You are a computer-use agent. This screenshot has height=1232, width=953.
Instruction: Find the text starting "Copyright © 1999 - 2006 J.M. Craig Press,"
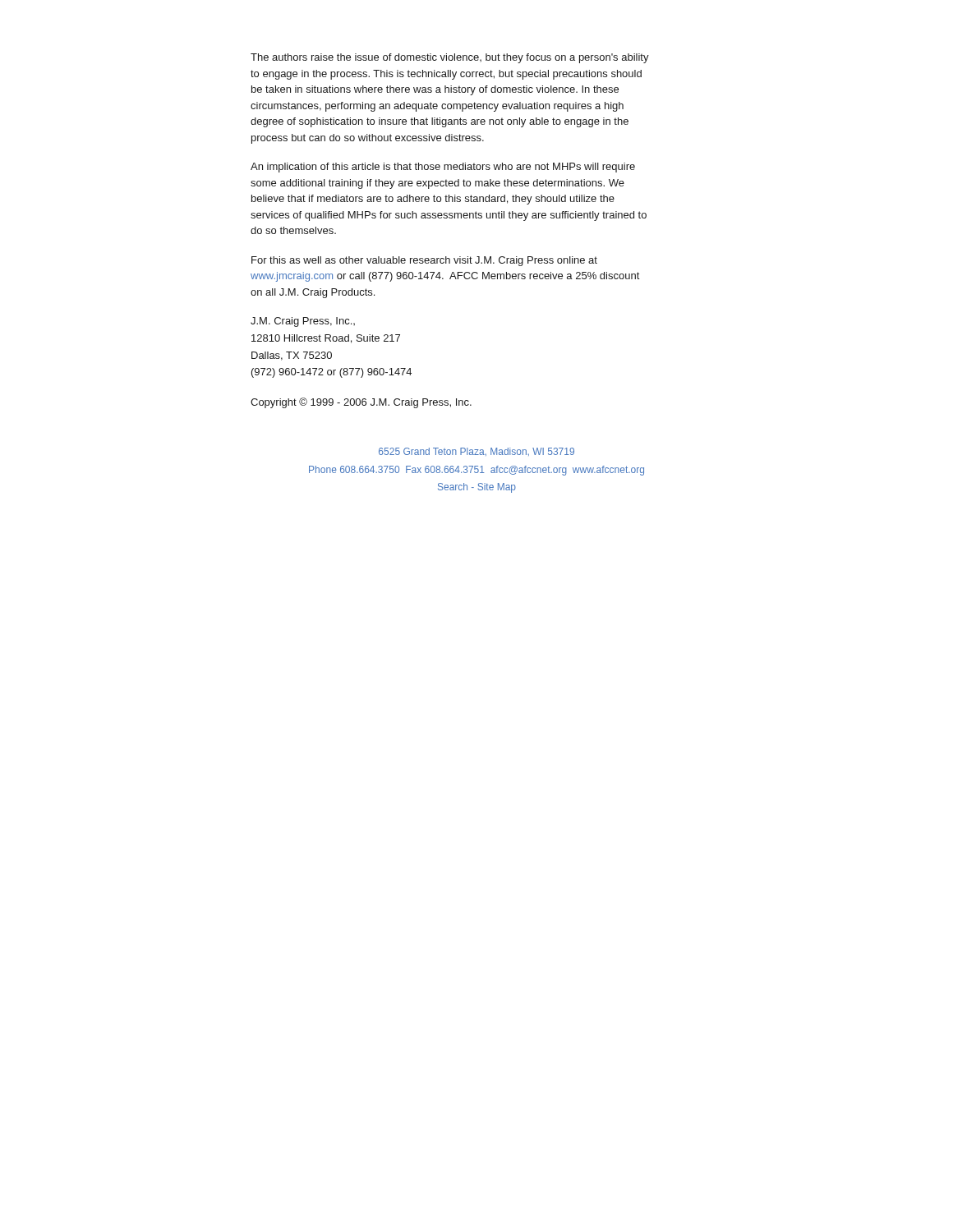pos(361,402)
